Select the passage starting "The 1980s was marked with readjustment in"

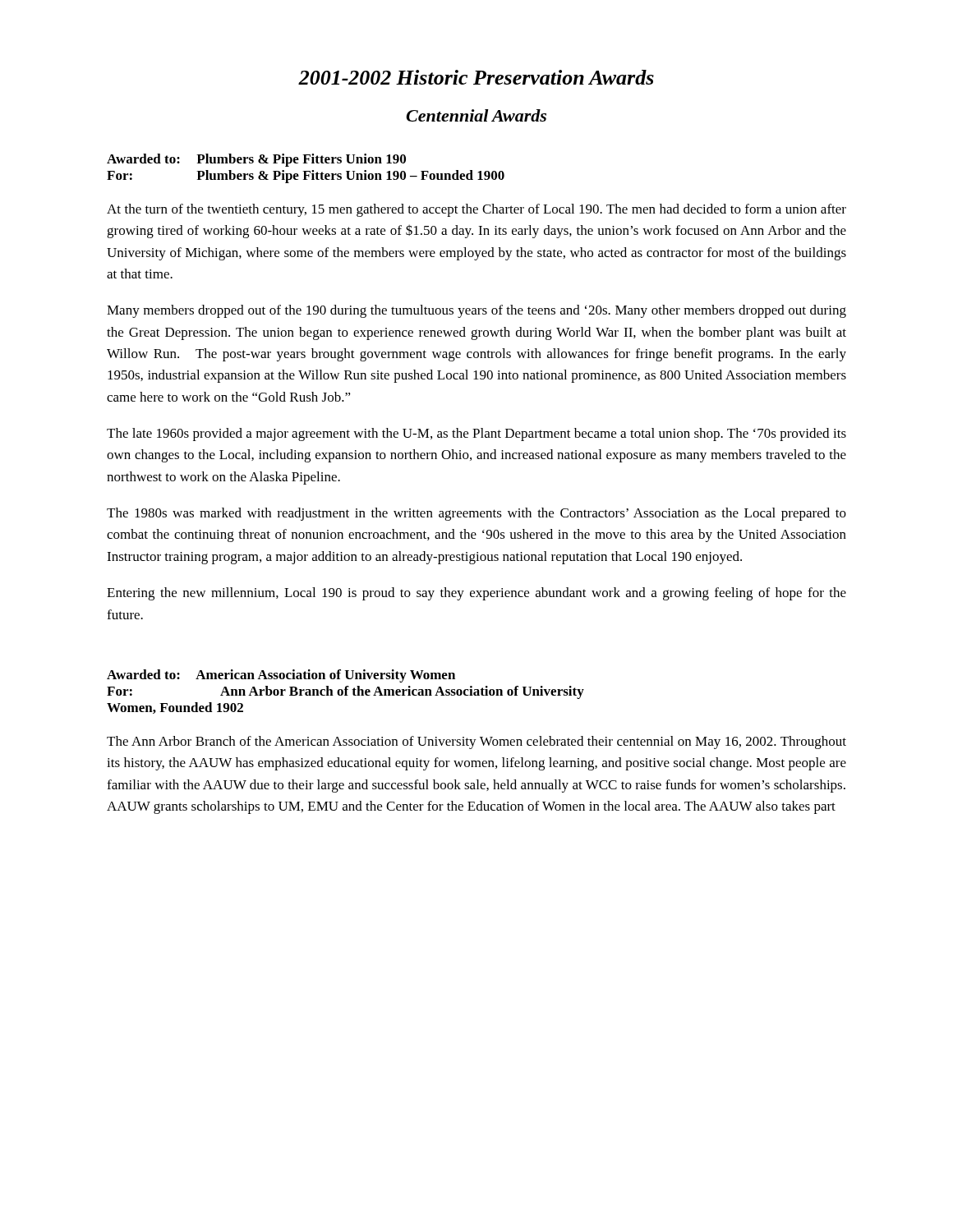[x=476, y=535]
